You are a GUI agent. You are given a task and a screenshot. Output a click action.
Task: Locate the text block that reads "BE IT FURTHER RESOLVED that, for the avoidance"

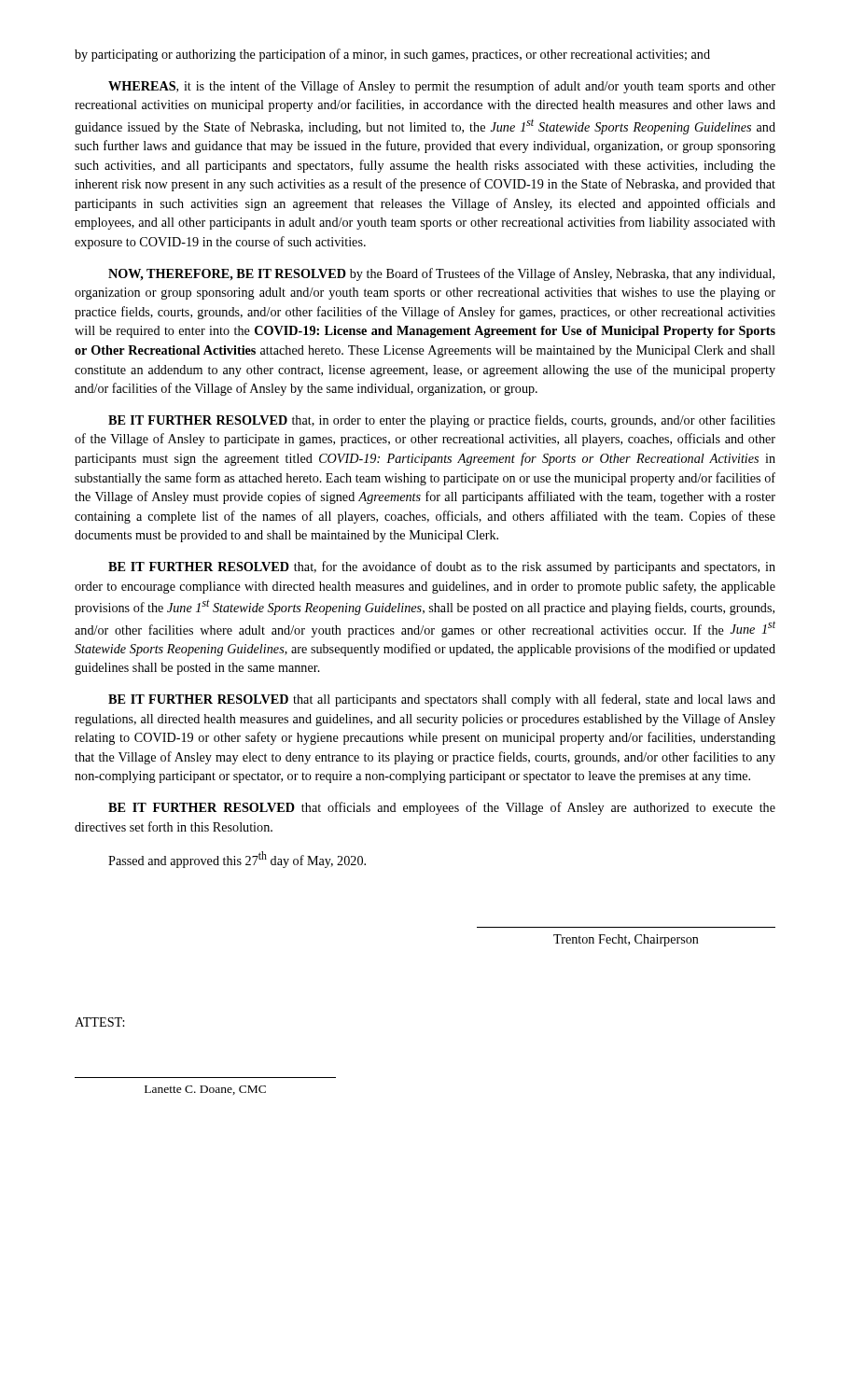pos(425,617)
